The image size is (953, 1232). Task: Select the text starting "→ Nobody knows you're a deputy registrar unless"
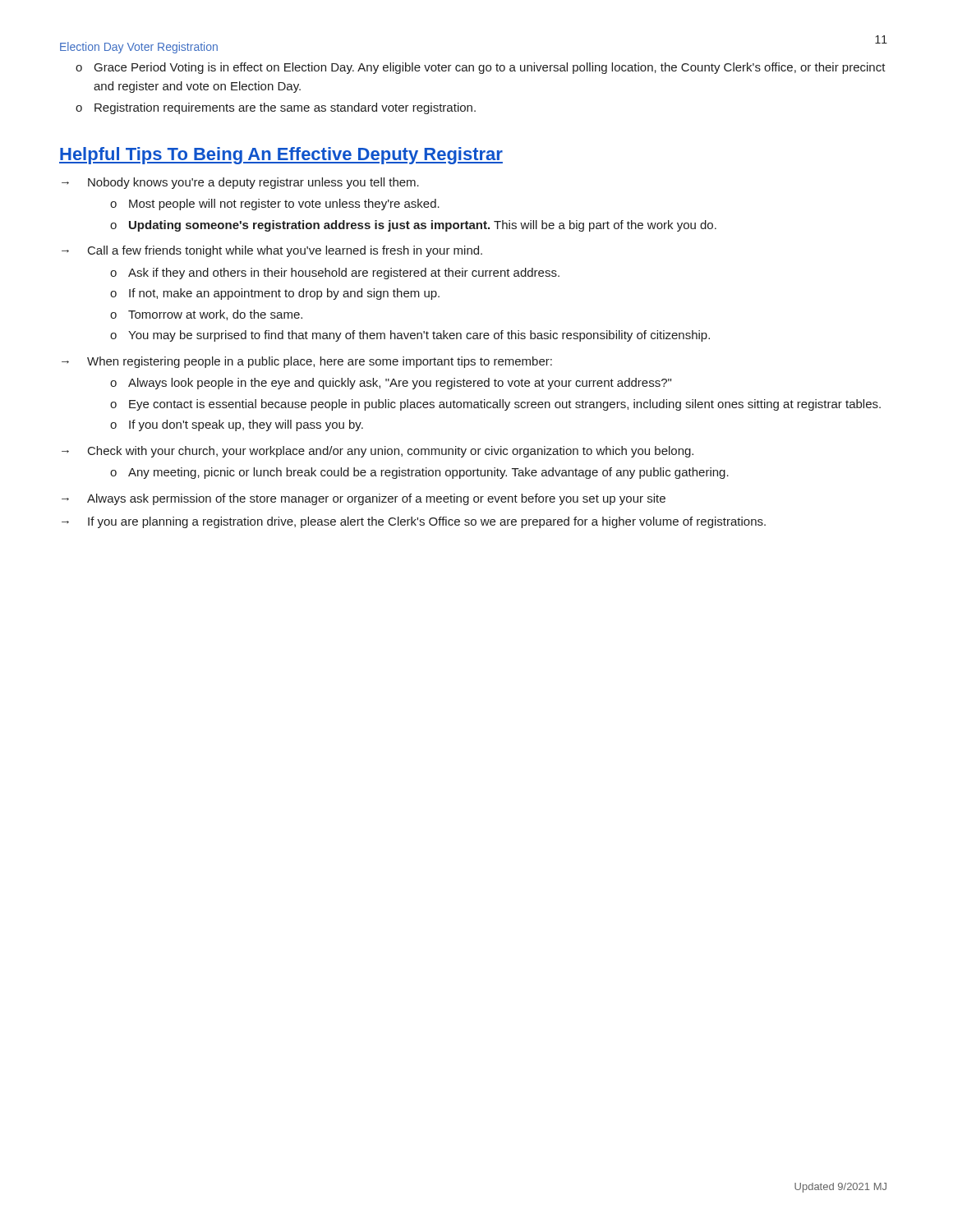click(x=240, y=183)
